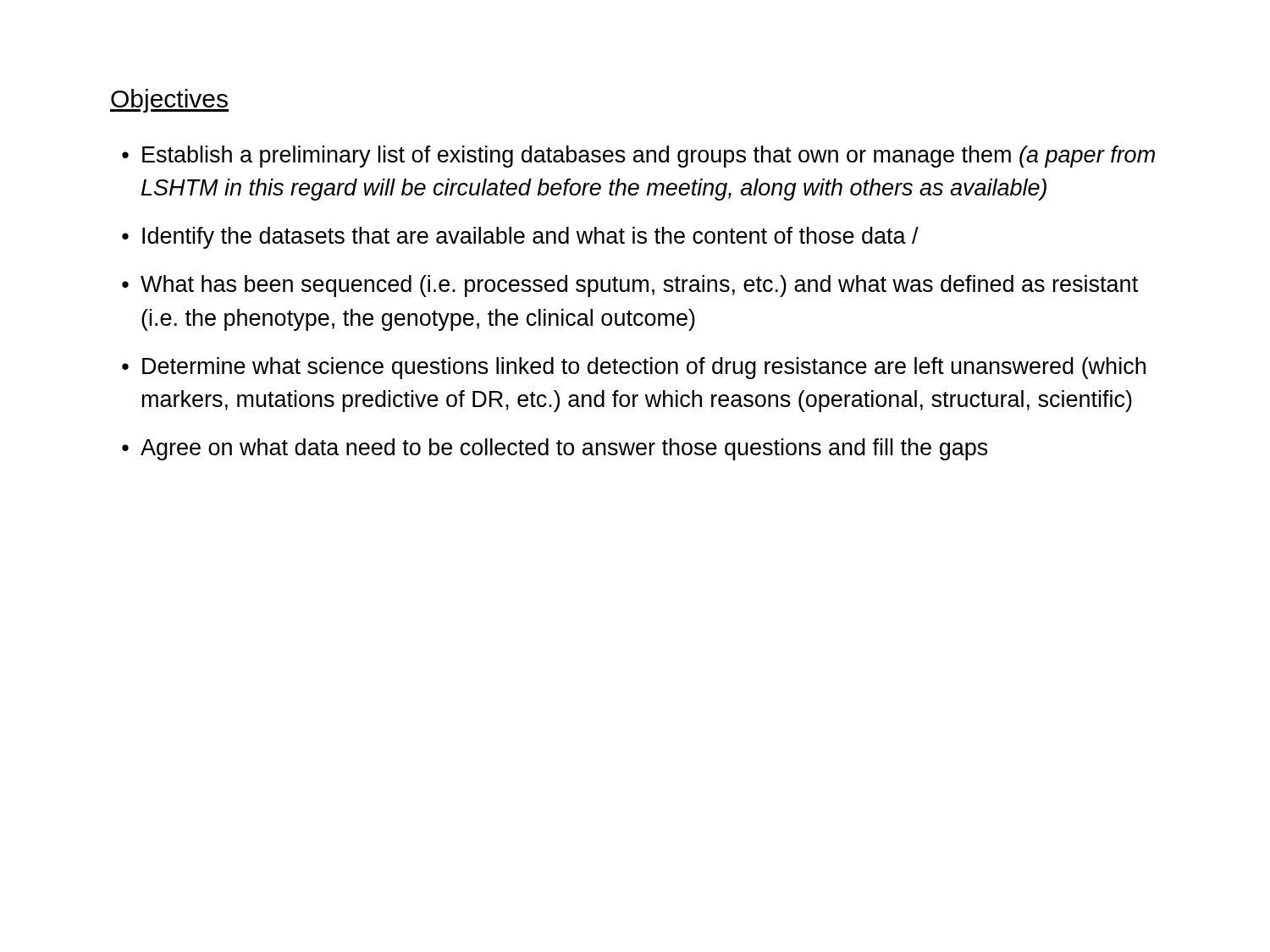Select the section header
Image resolution: width=1270 pixels, height=952 pixels.
click(169, 99)
